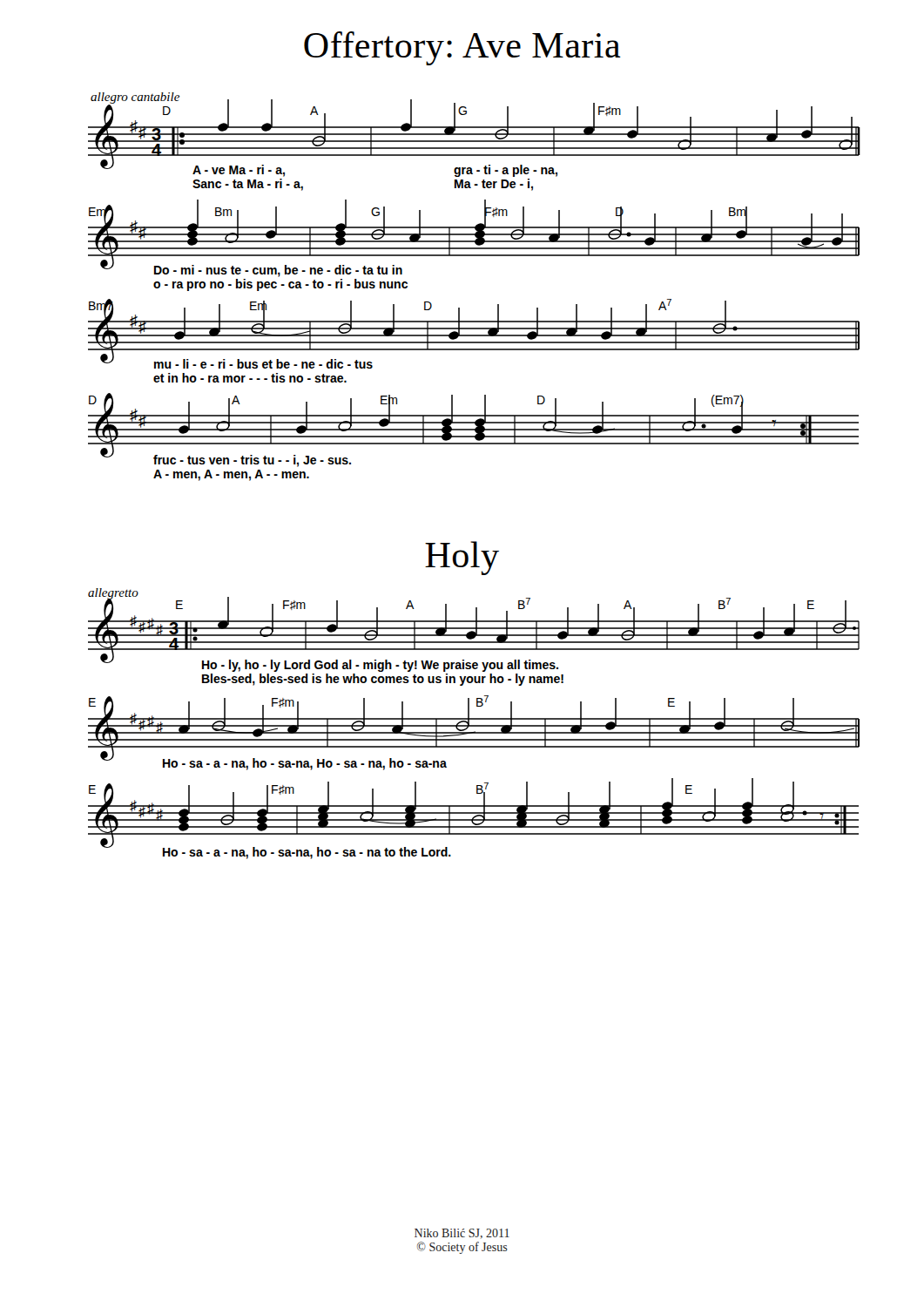Find the block on this page that starts "Niko Bilić SJ, 2011© Society"
The height and width of the screenshot is (1307, 924).
click(x=462, y=1240)
